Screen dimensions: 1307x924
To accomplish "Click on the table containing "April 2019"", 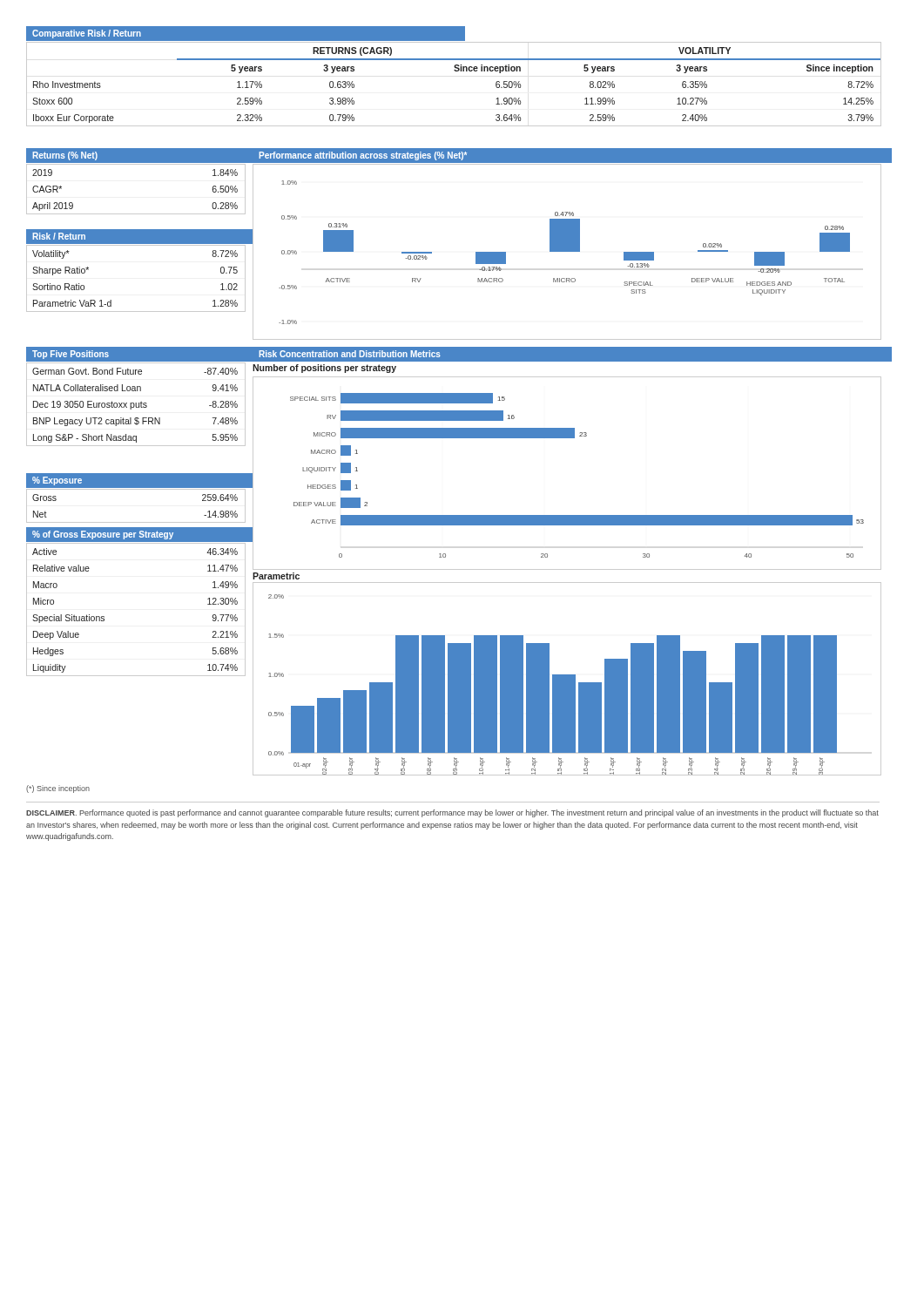I will 136,189.
